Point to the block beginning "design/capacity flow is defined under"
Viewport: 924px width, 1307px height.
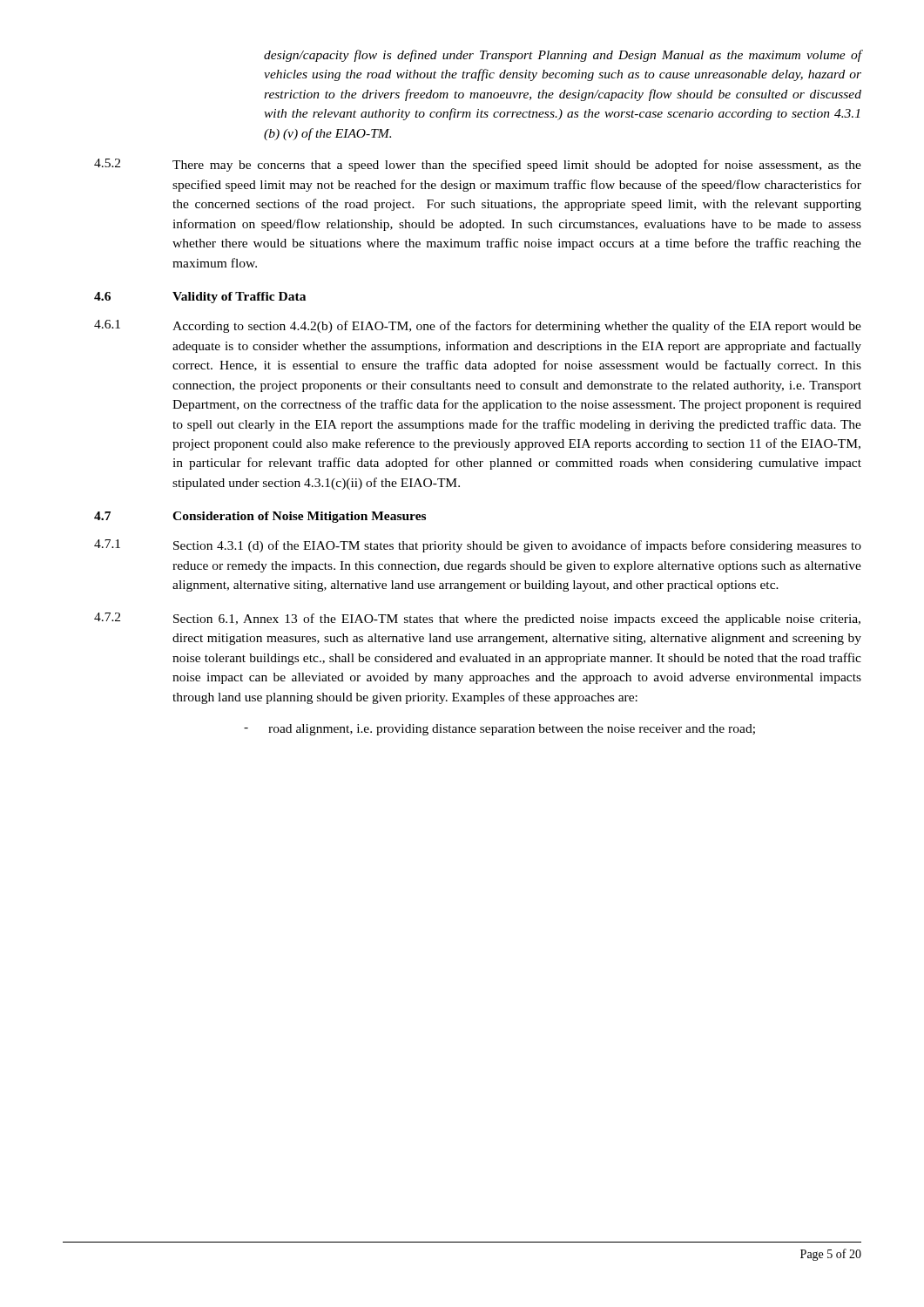pos(563,94)
